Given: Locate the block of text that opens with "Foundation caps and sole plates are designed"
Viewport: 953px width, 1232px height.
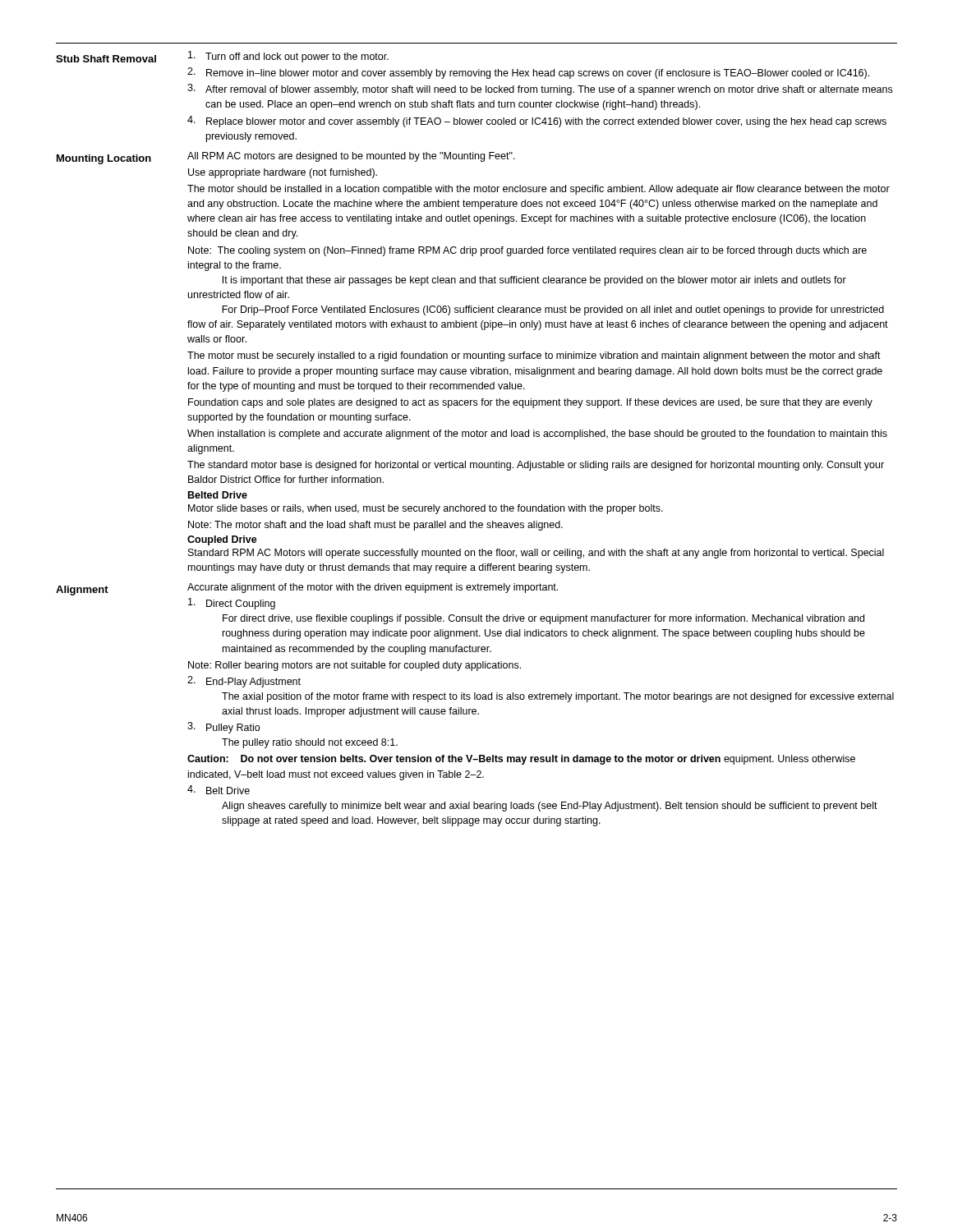Looking at the screenshot, I should click(530, 410).
